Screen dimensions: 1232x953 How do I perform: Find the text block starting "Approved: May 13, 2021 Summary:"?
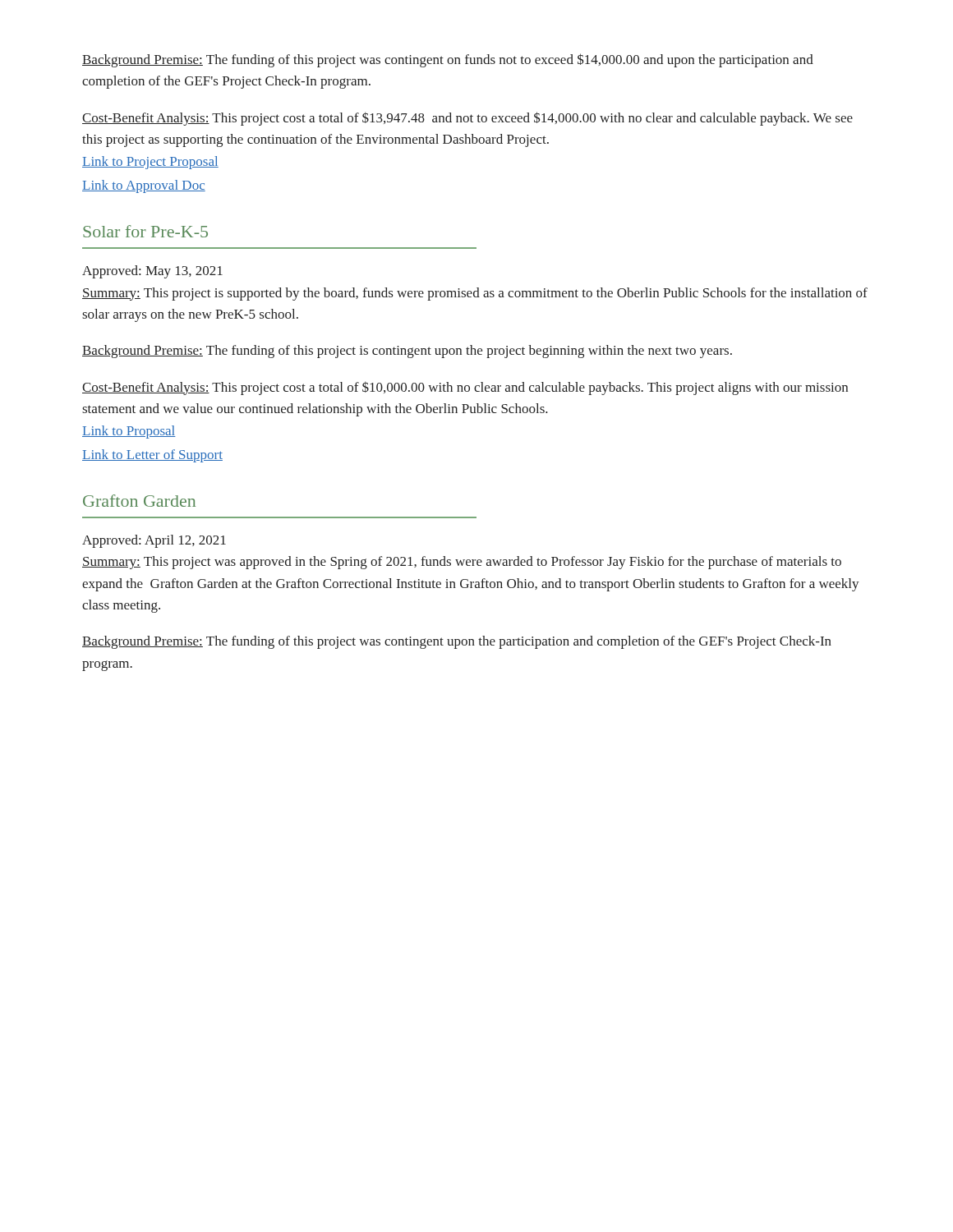tap(475, 292)
